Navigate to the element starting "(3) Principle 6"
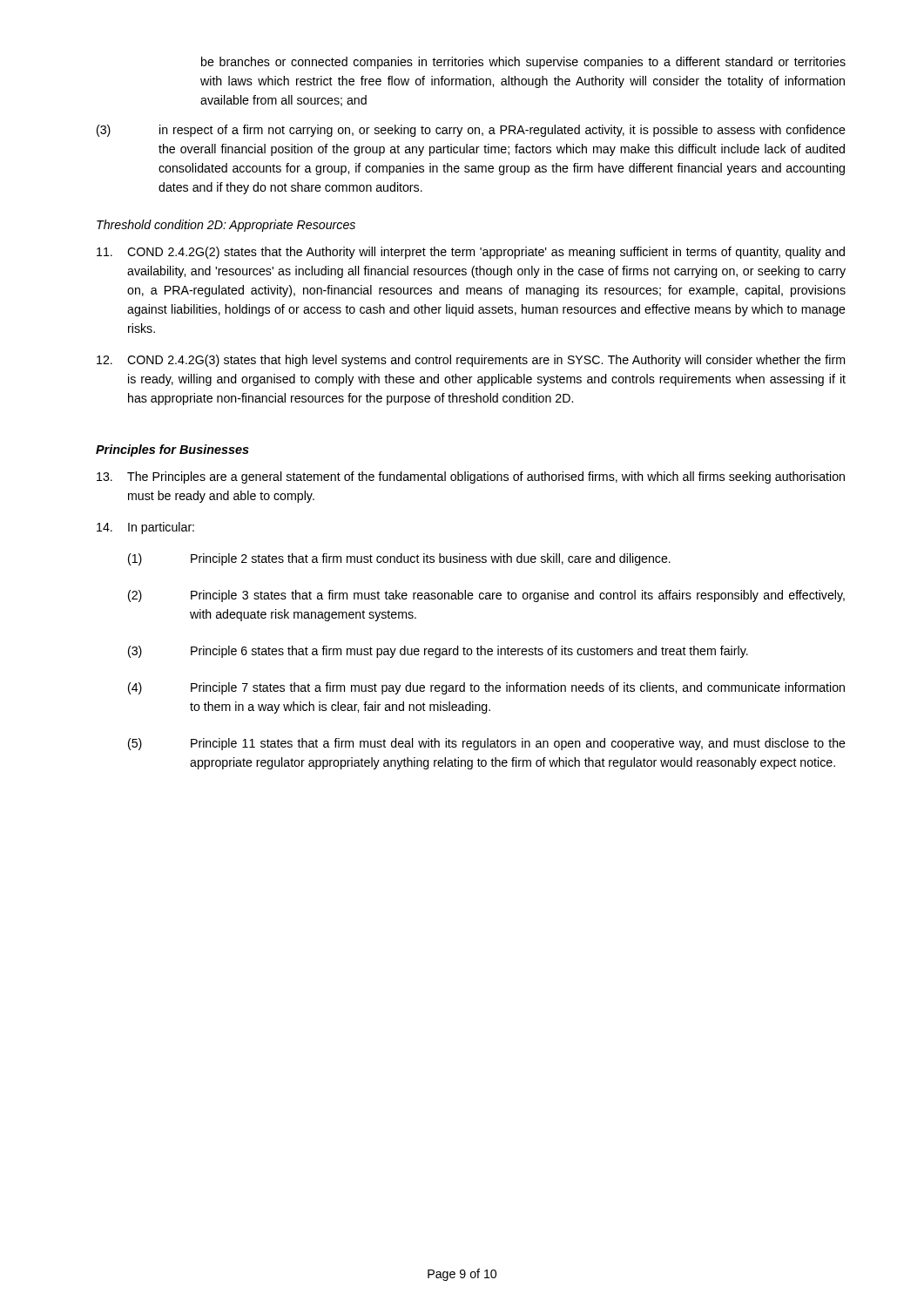The image size is (924, 1307). [486, 651]
